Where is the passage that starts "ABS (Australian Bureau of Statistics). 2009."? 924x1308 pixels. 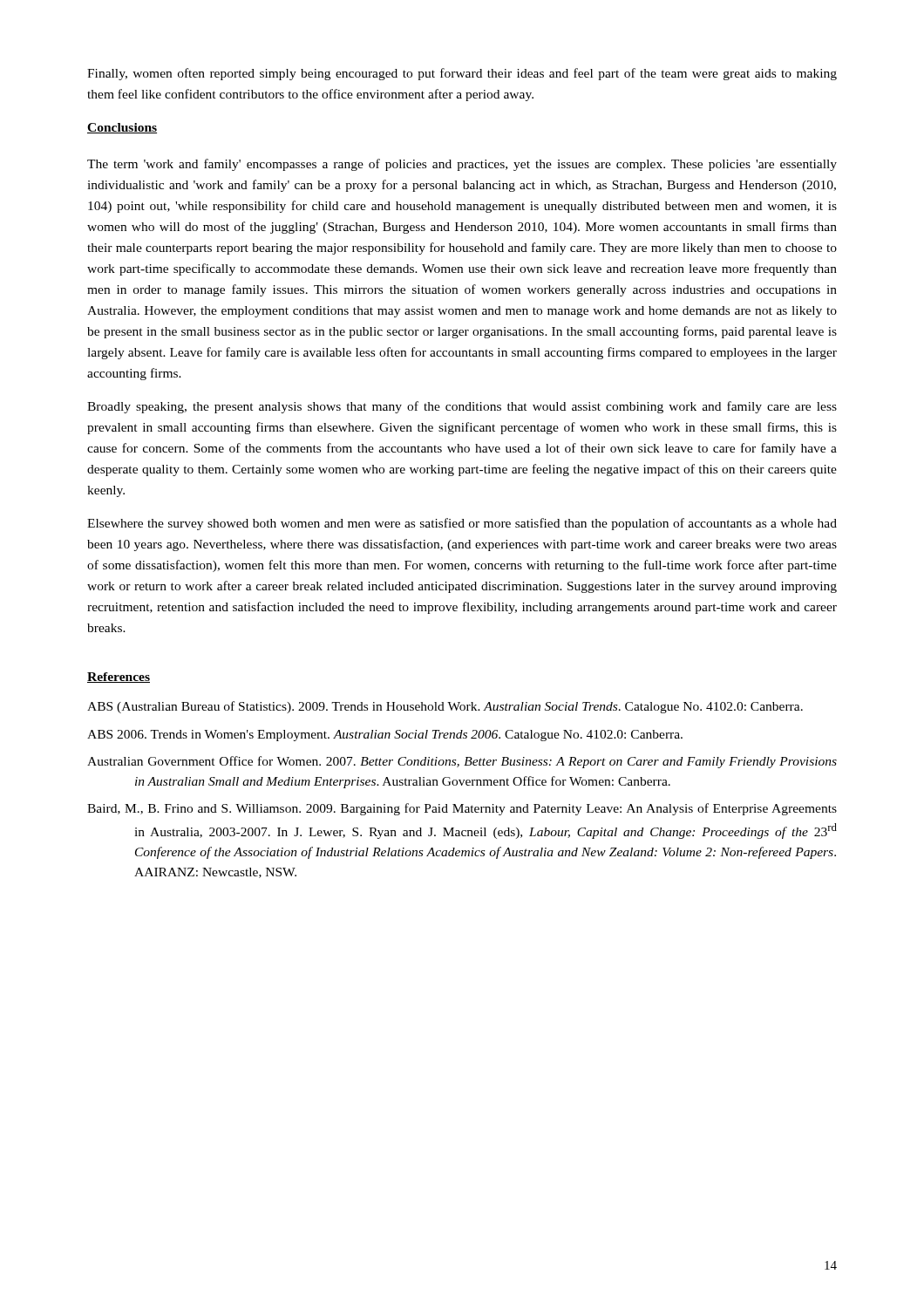462,706
